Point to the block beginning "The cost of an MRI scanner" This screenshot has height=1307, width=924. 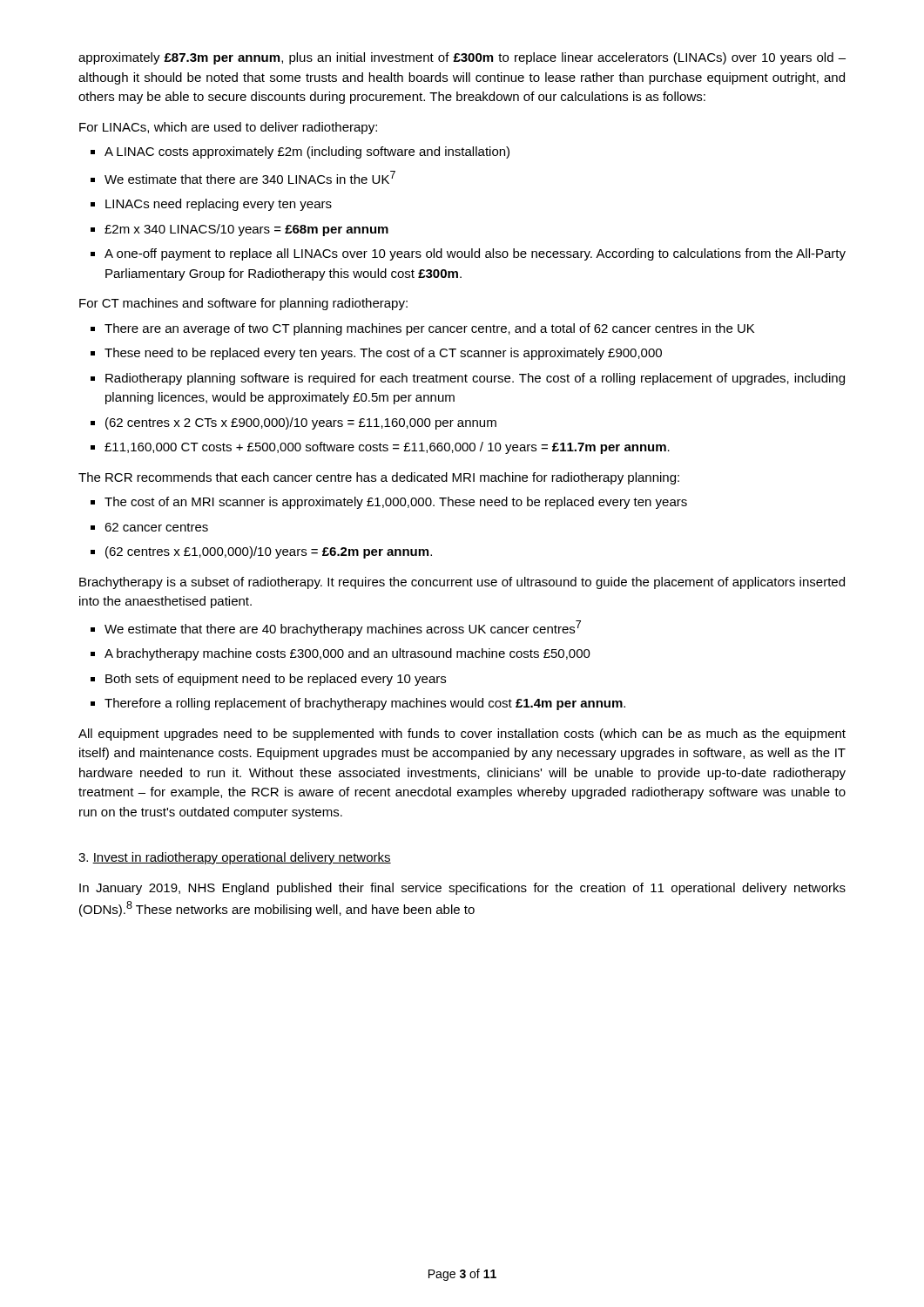[x=475, y=502]
